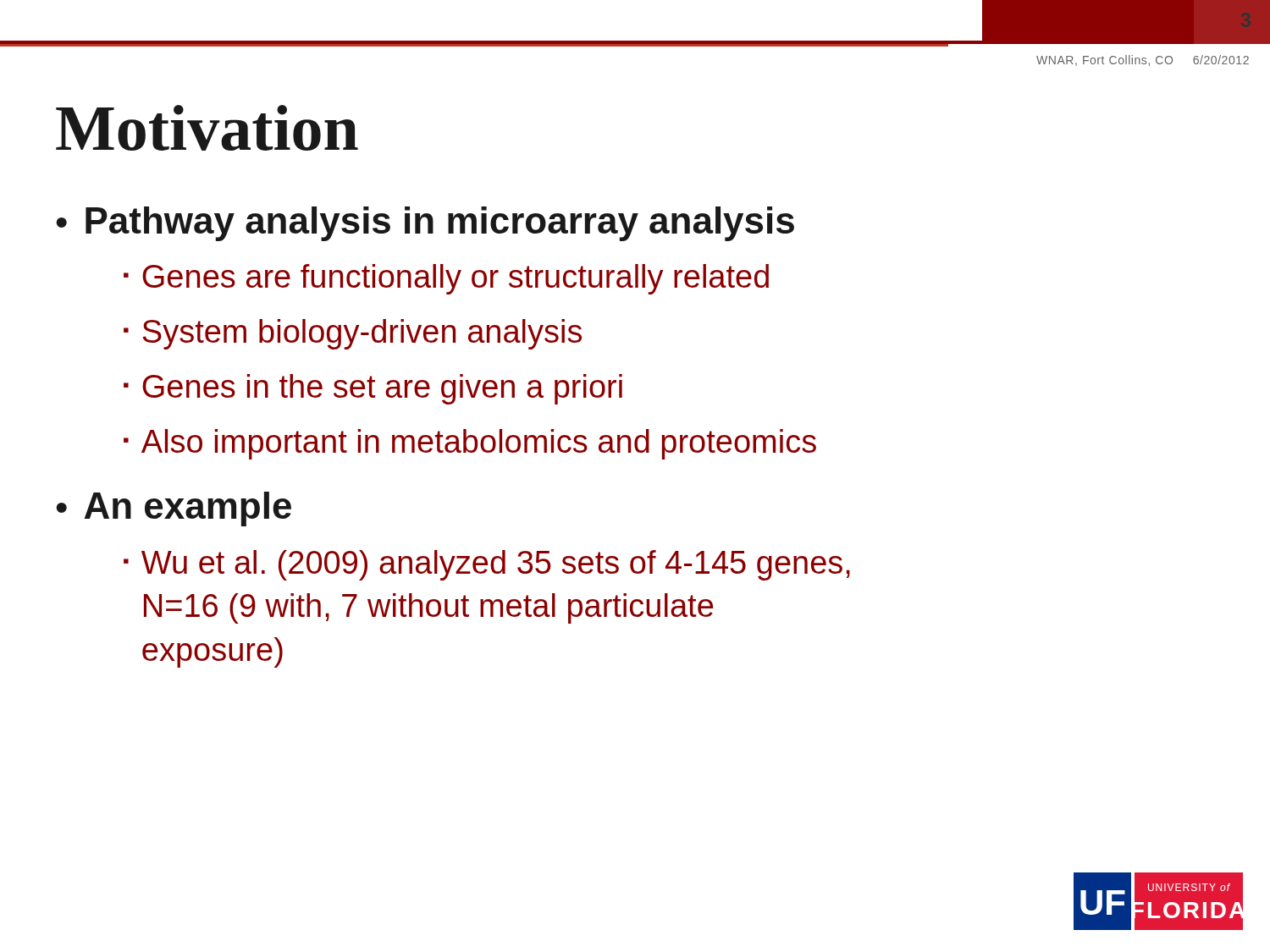Locate the text starting "▪ System biology-driven analysis"
This screenshot has width=1270, height=952.
(x=353, y=332)
